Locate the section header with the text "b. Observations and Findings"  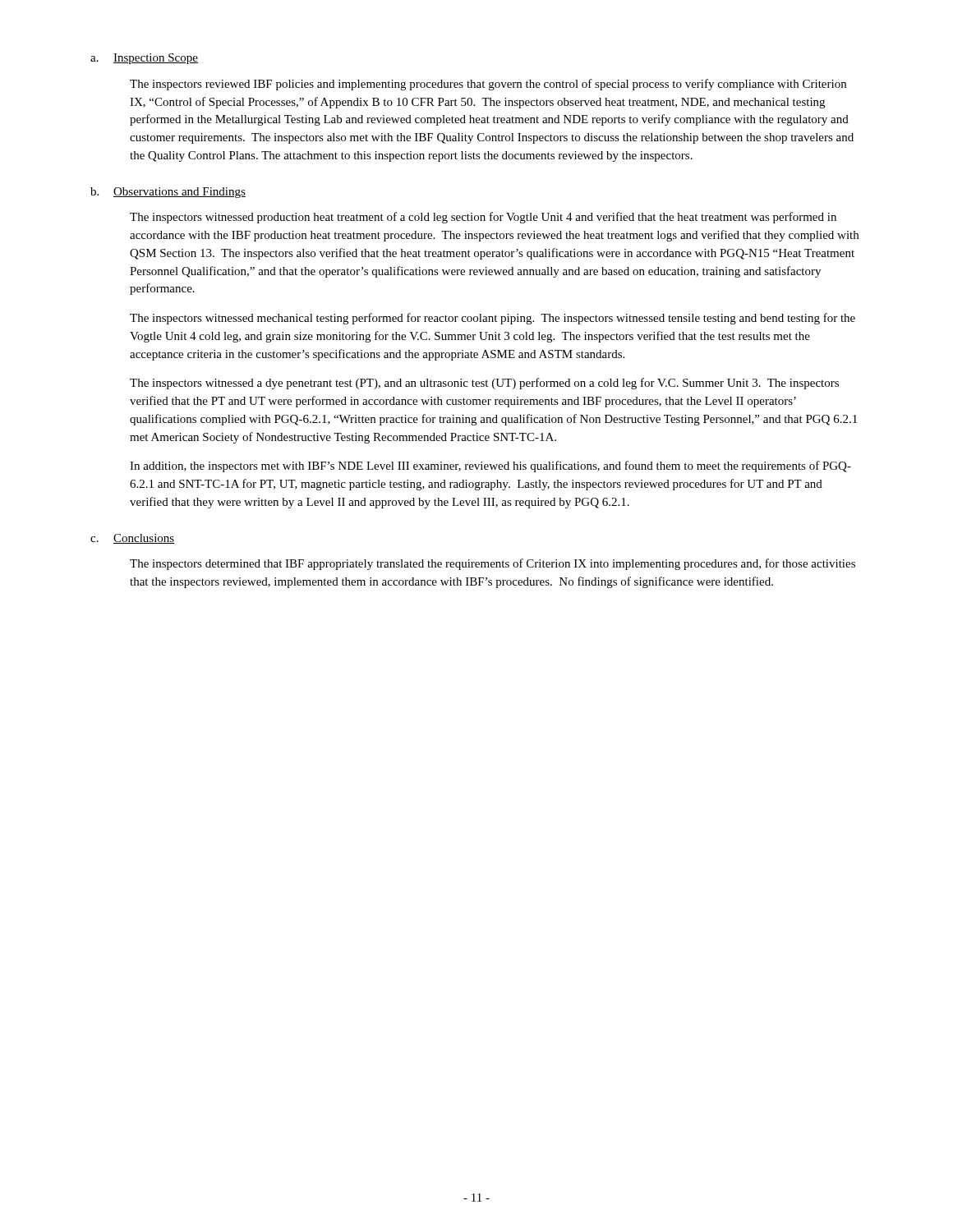(168, 192)
